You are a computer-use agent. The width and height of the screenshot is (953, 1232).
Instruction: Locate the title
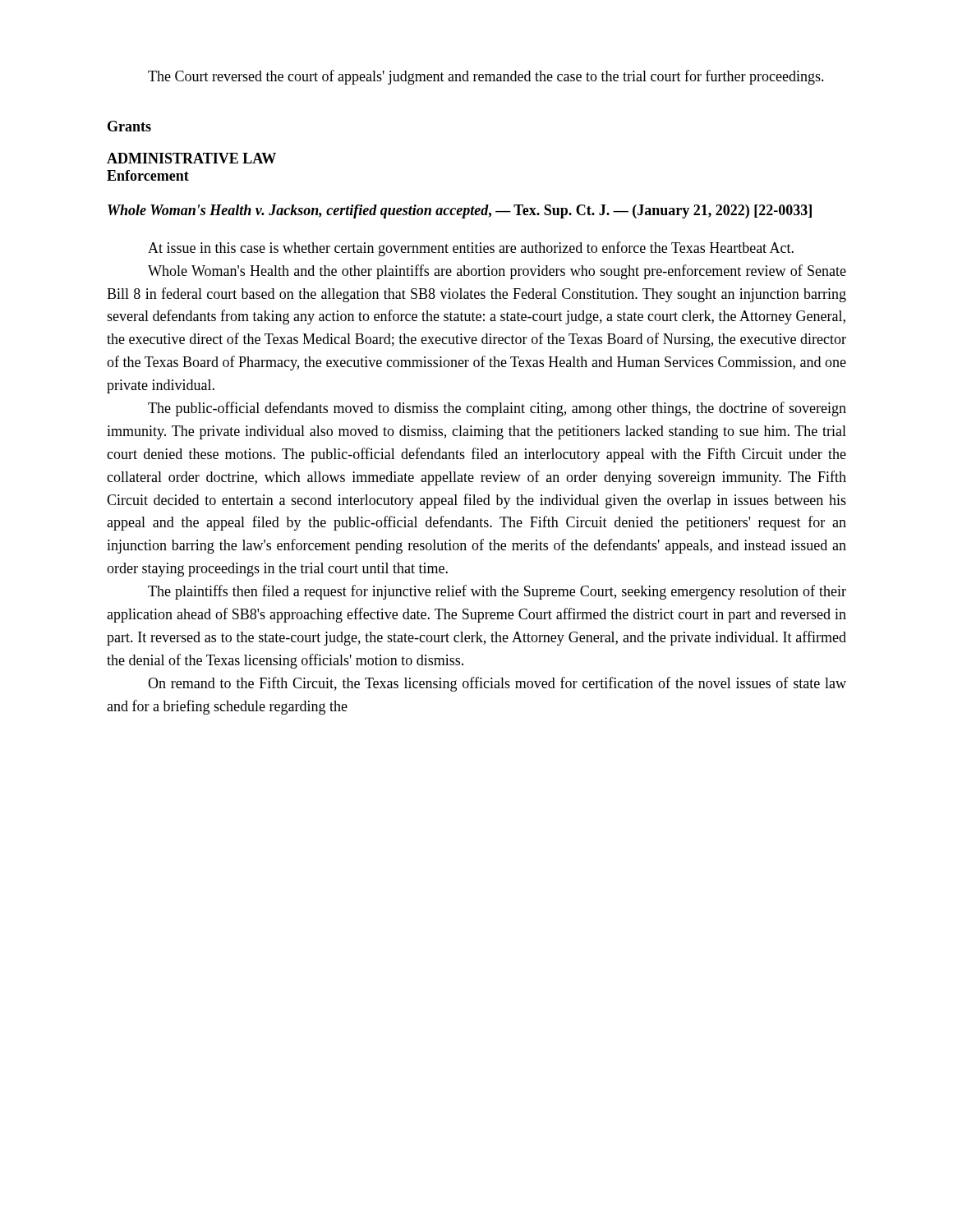click(460, 210)
